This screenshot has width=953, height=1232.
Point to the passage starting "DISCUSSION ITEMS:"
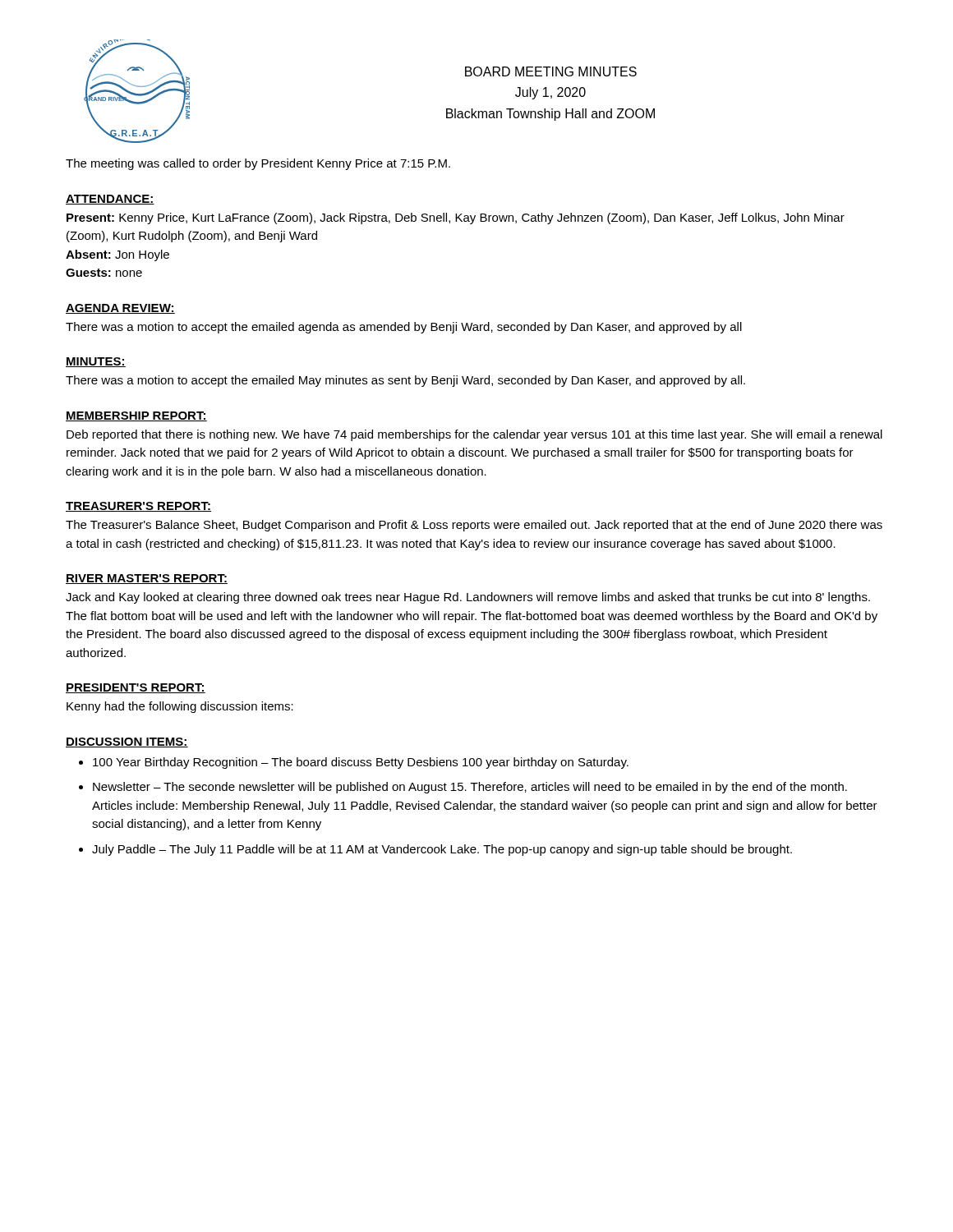tap(127, 741)
